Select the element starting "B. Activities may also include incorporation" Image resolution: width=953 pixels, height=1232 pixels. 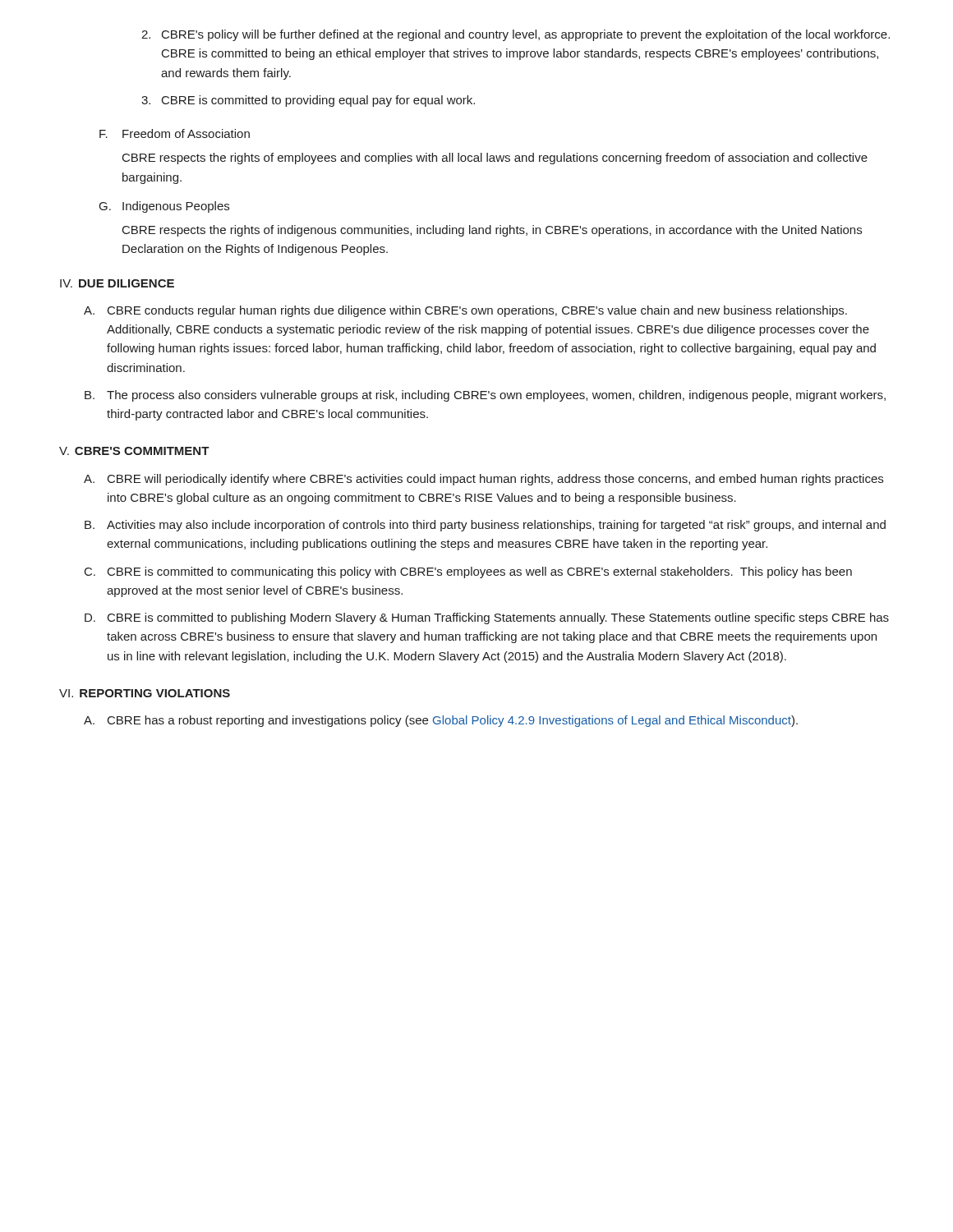(x=489, y=534)
